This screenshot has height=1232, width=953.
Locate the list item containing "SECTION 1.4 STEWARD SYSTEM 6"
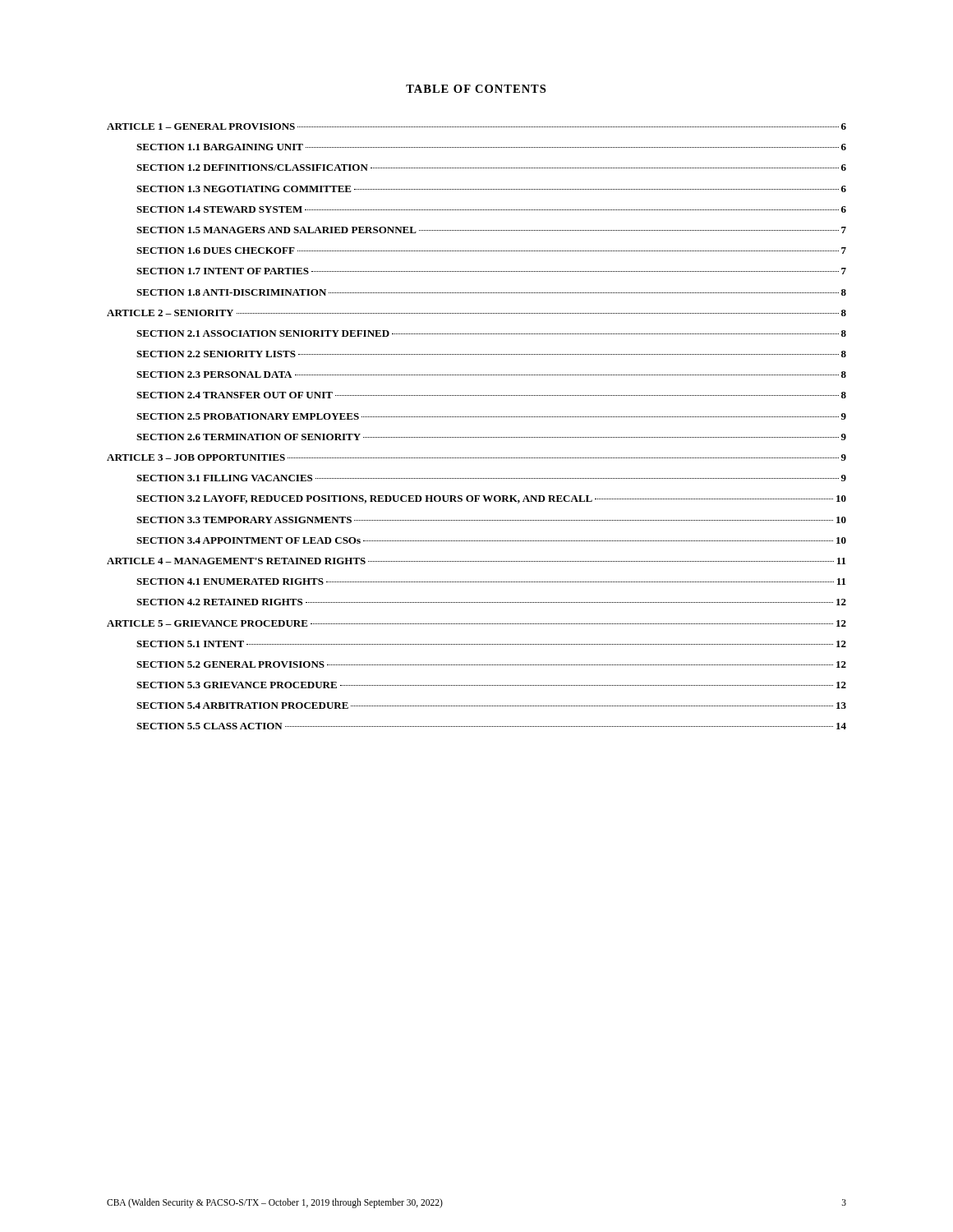tap(491, 209)
